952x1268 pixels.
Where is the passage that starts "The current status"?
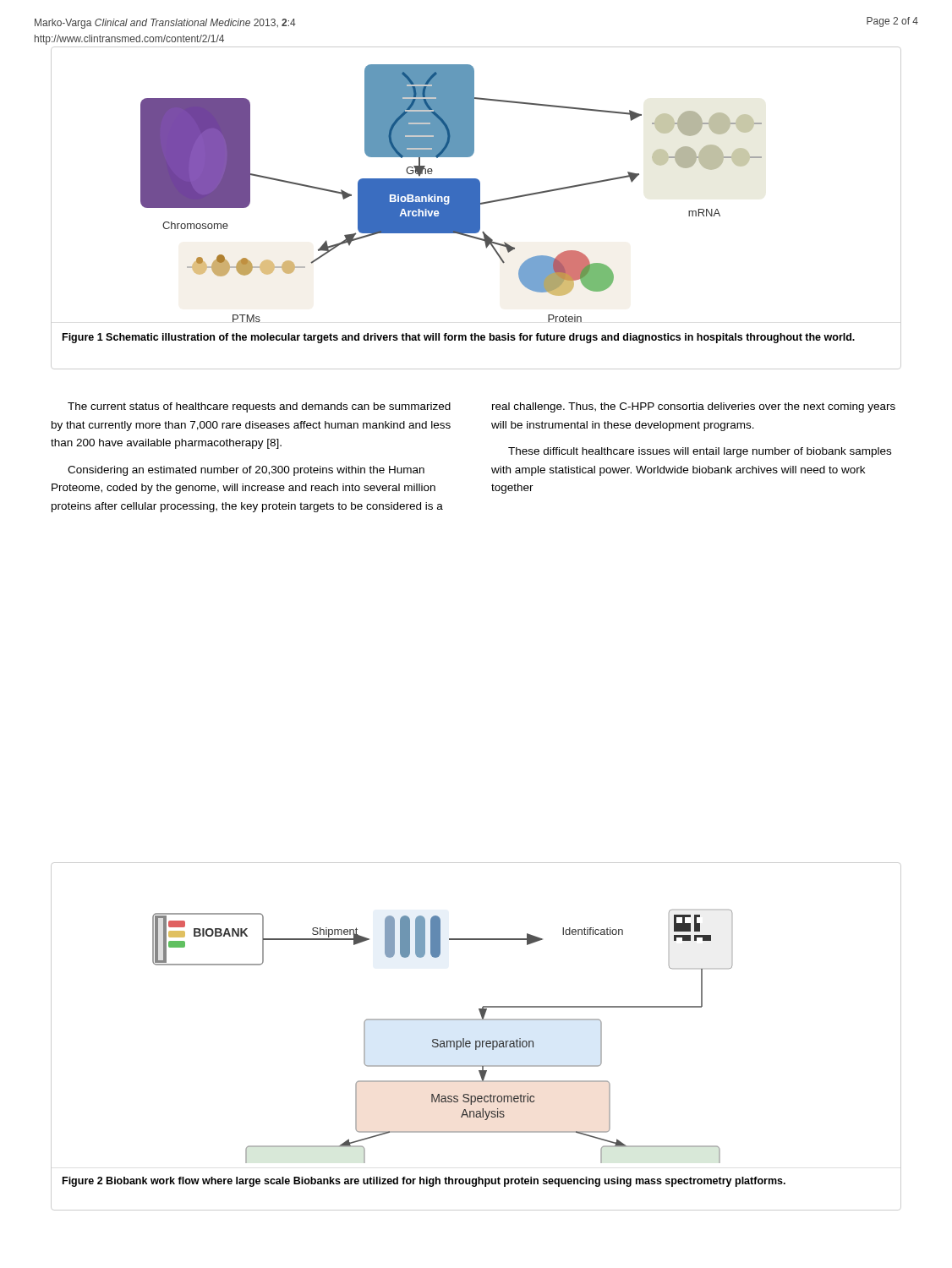pos(257,407)
